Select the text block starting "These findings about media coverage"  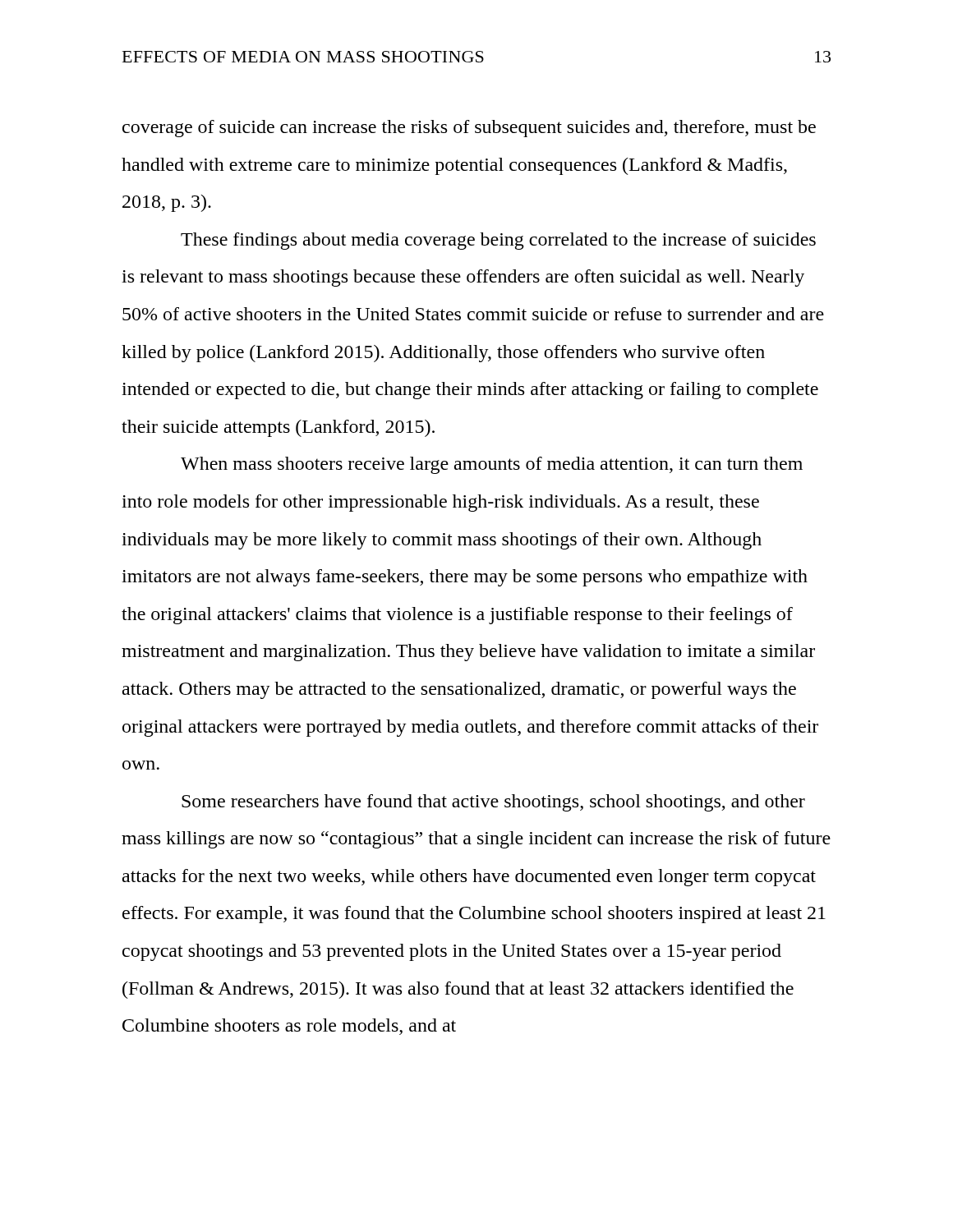click(x=498, y=241)
